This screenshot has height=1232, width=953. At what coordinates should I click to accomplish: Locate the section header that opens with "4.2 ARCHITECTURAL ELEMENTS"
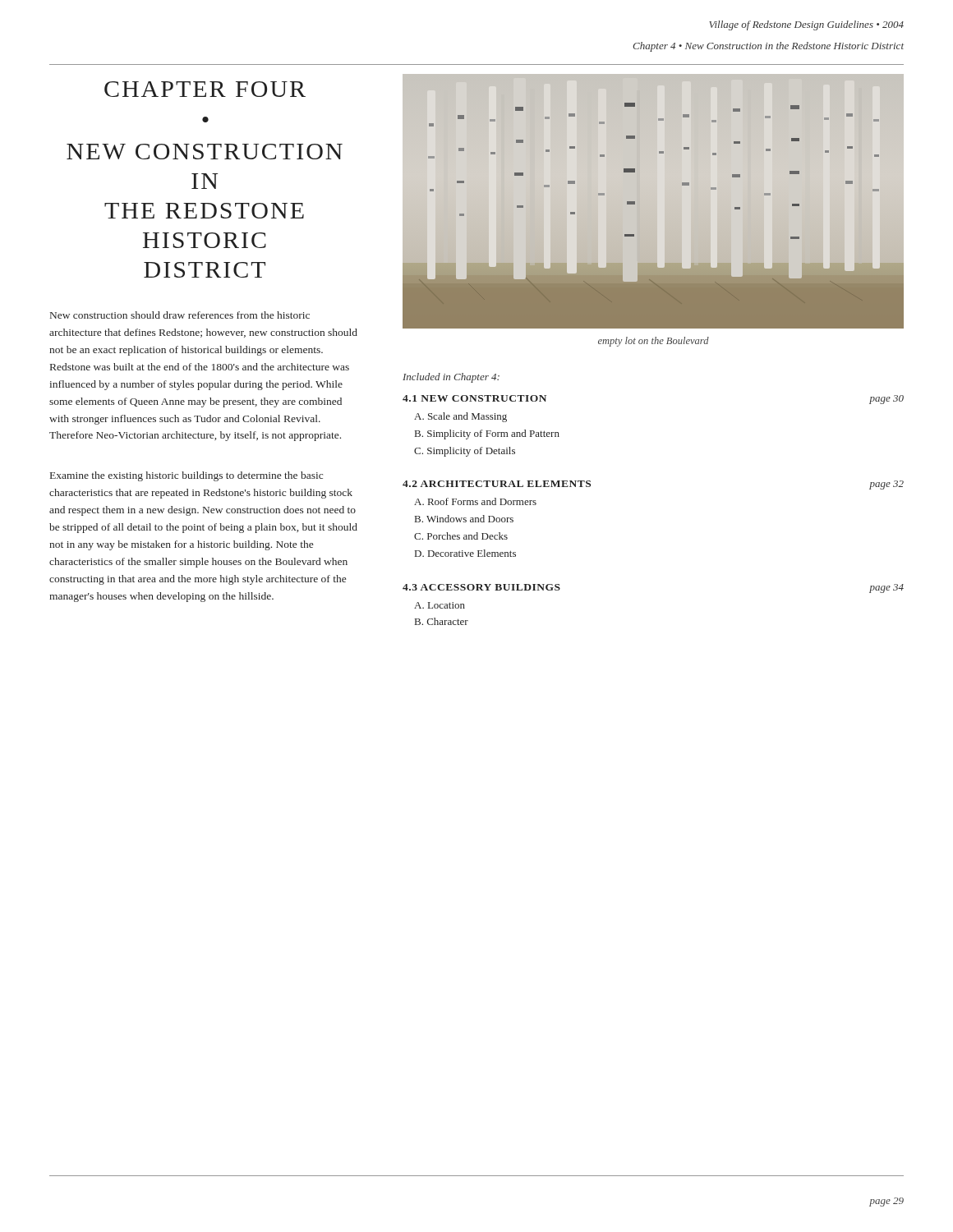pos(494,486)
